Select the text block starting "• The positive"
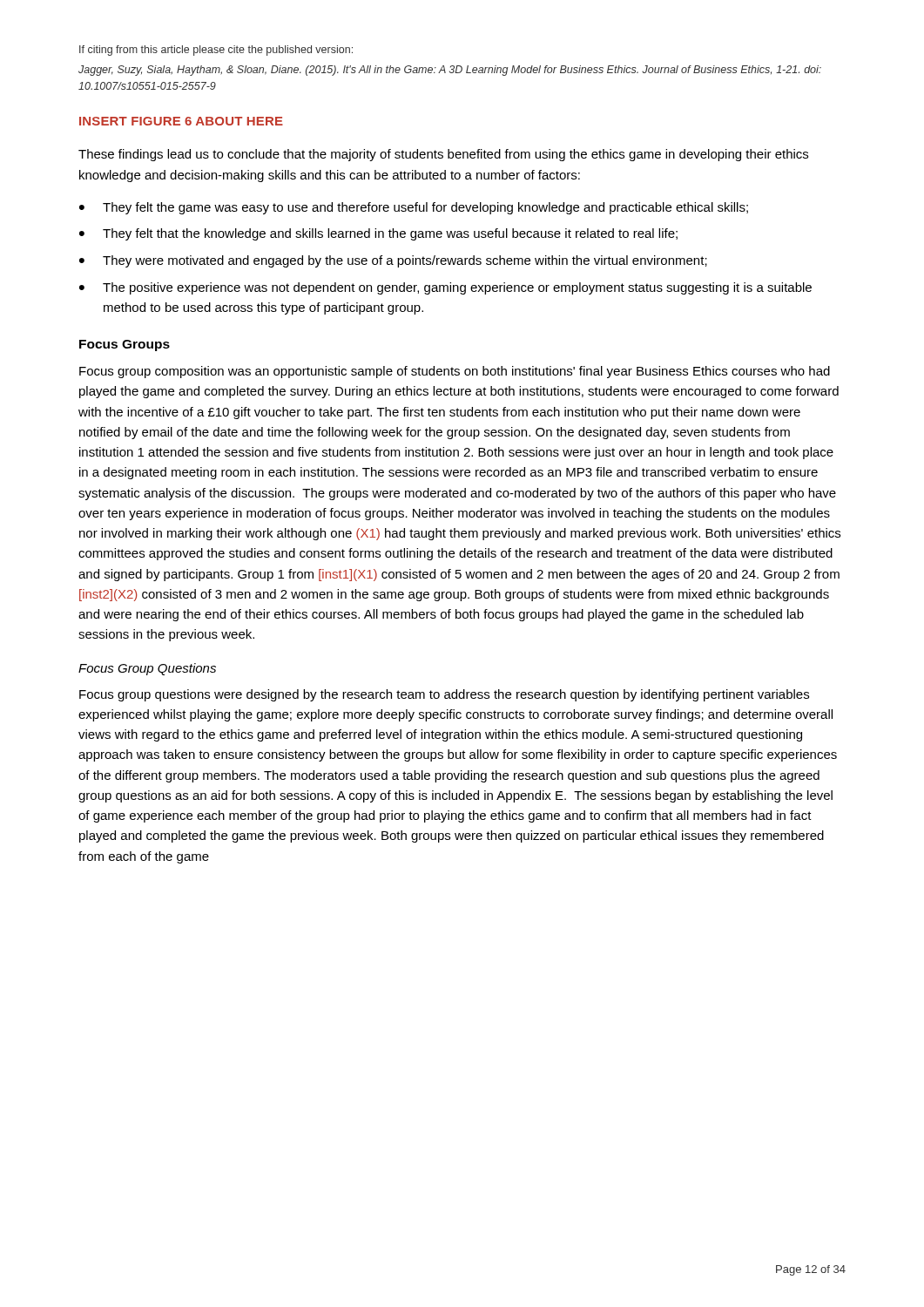924x1307 pixels. (462, 297)
